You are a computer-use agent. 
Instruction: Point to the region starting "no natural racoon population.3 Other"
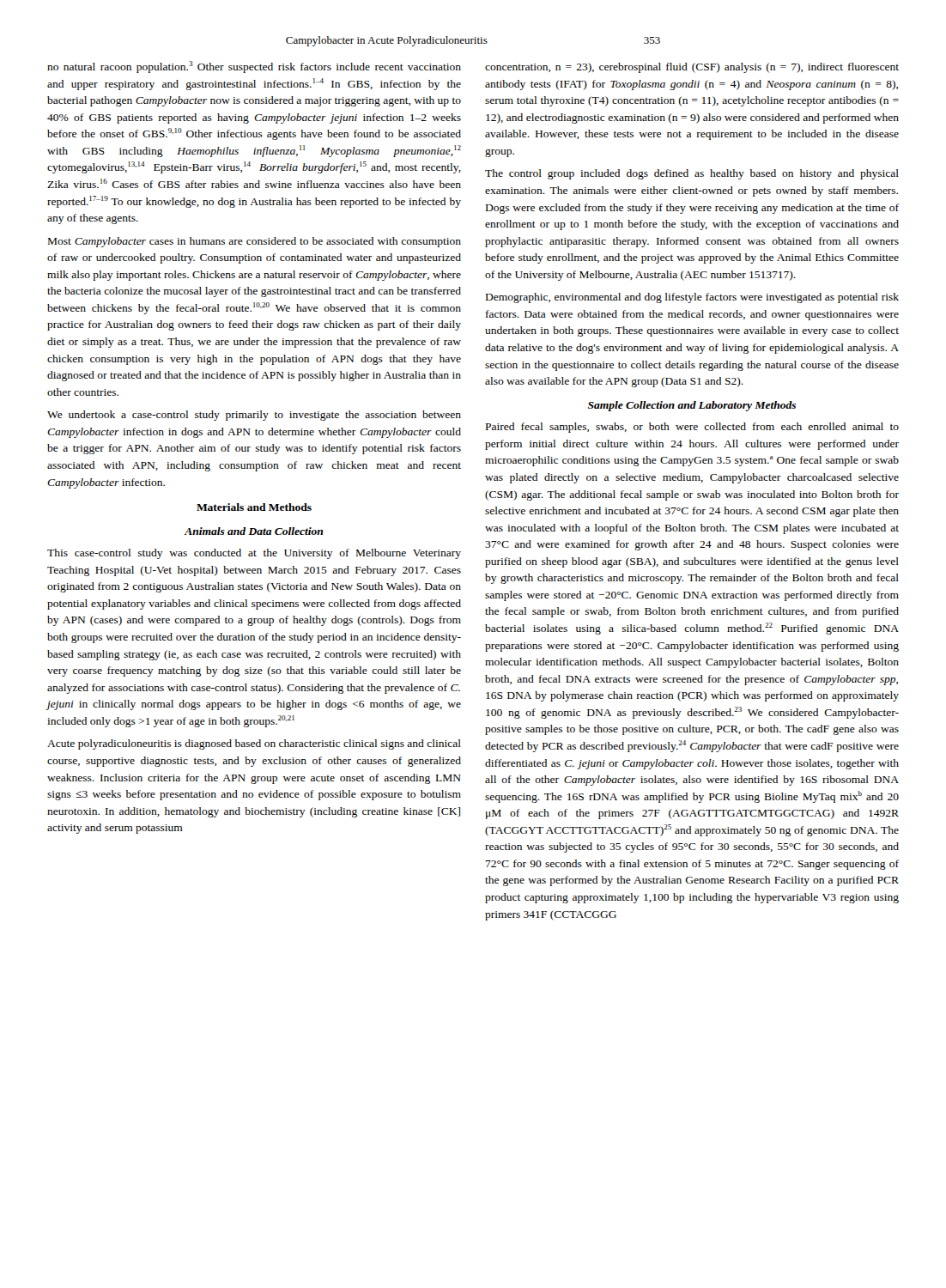[x=254, y=142]
